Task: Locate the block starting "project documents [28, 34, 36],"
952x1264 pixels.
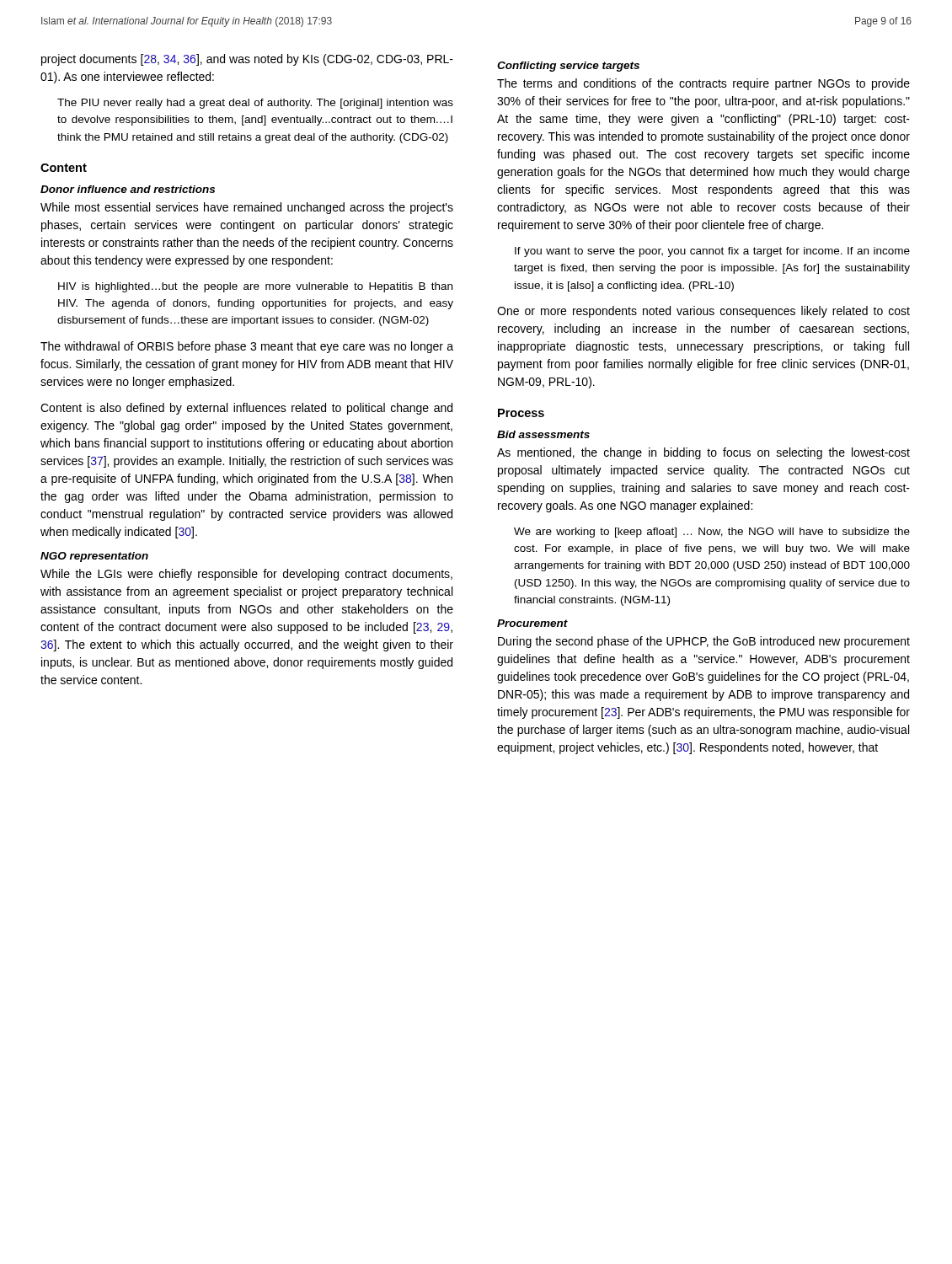Action: [247, 68]
